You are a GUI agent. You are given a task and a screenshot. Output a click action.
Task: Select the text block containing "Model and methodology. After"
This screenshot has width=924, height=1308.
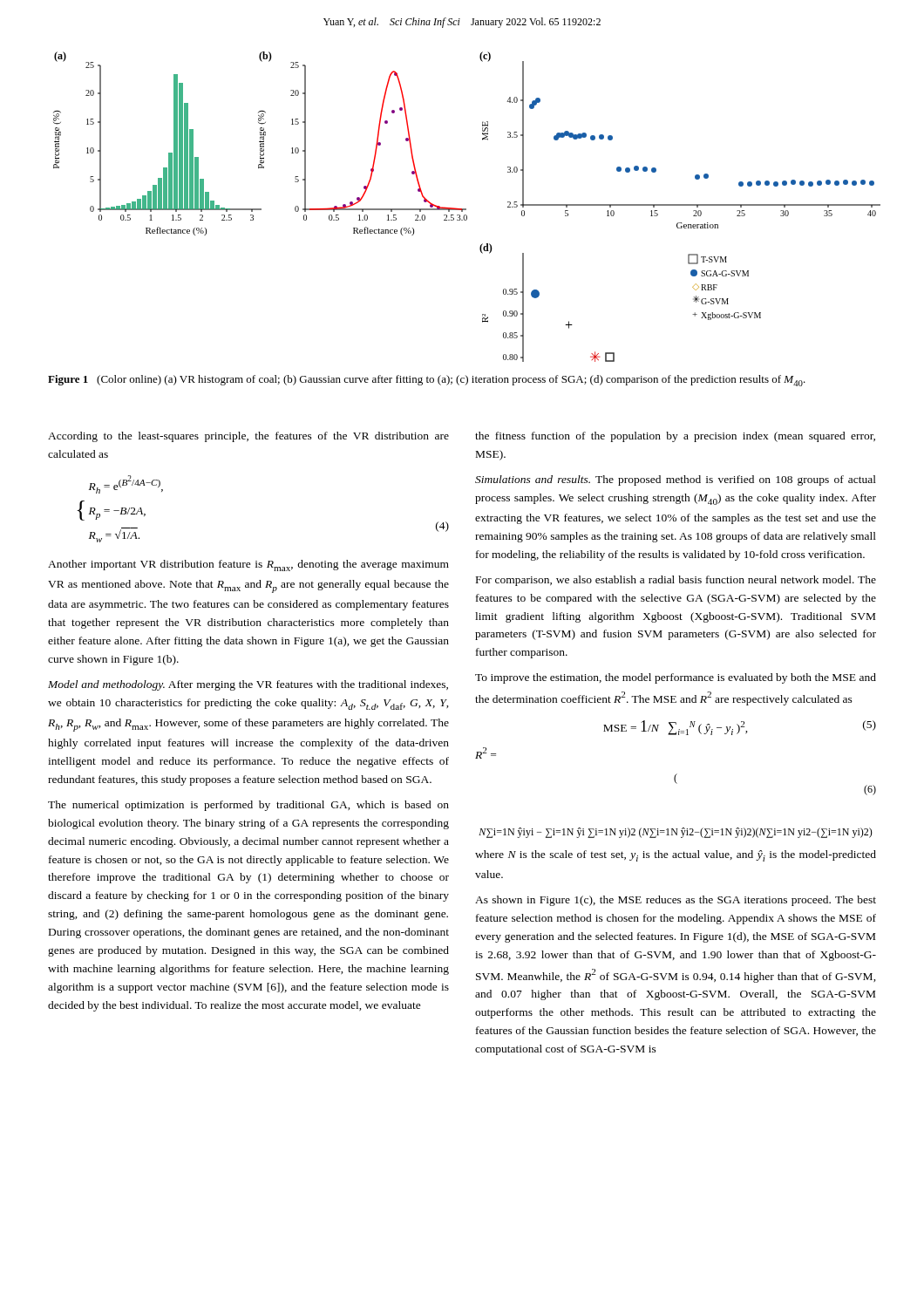(248, 731)
